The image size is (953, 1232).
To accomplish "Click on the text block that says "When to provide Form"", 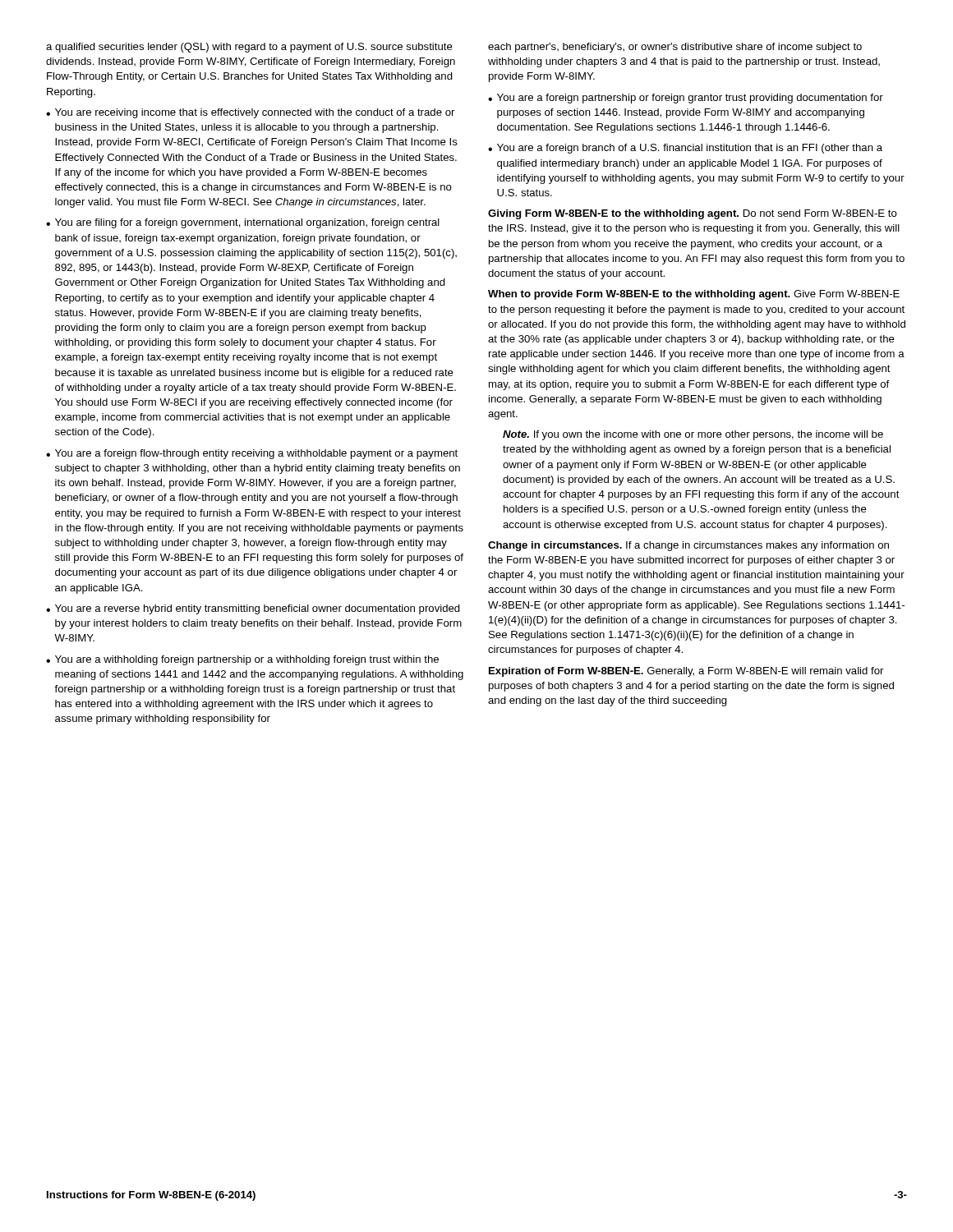I will (x=698, y=410).
